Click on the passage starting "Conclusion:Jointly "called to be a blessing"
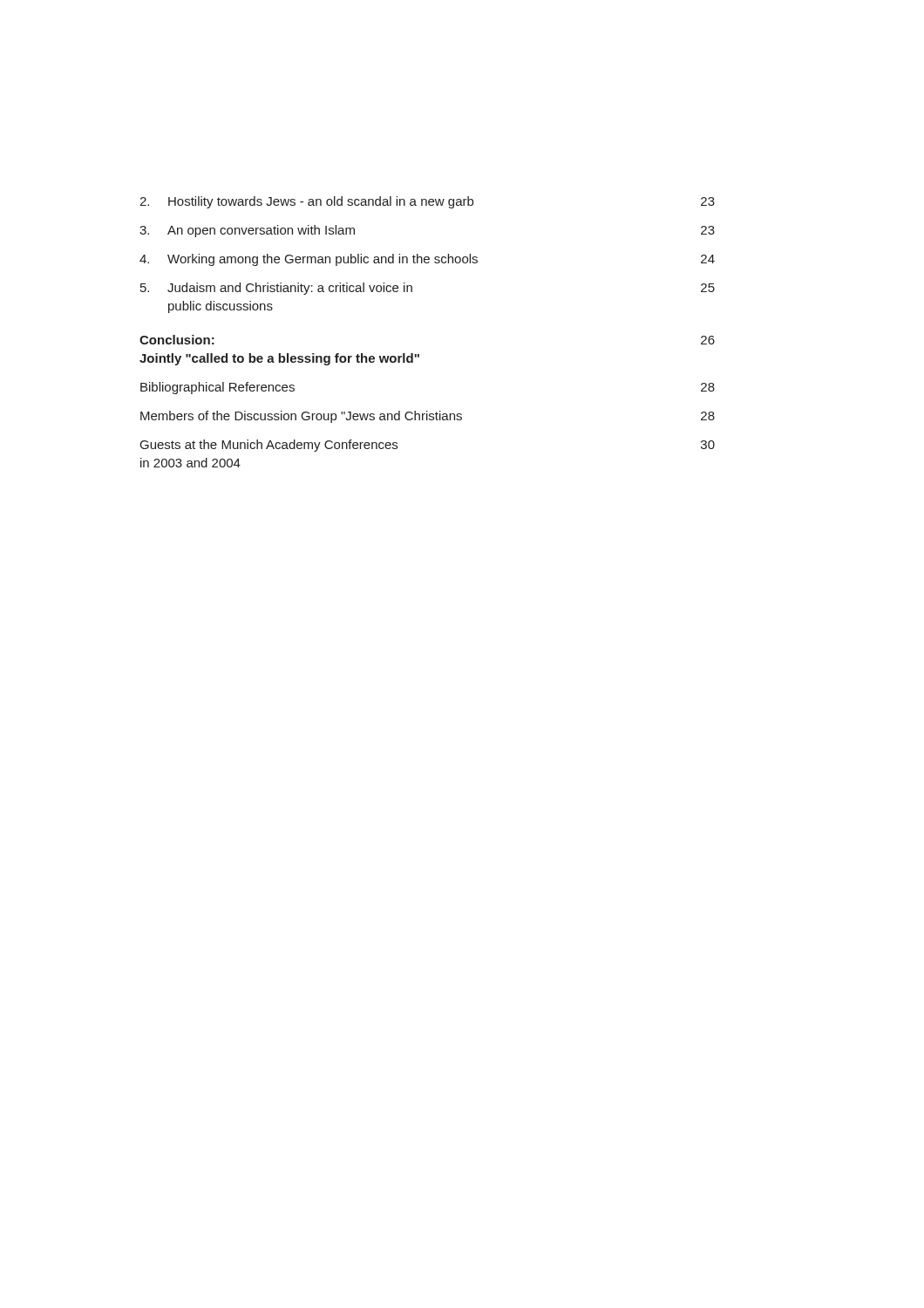924x1308 pixels. point(427,349)
